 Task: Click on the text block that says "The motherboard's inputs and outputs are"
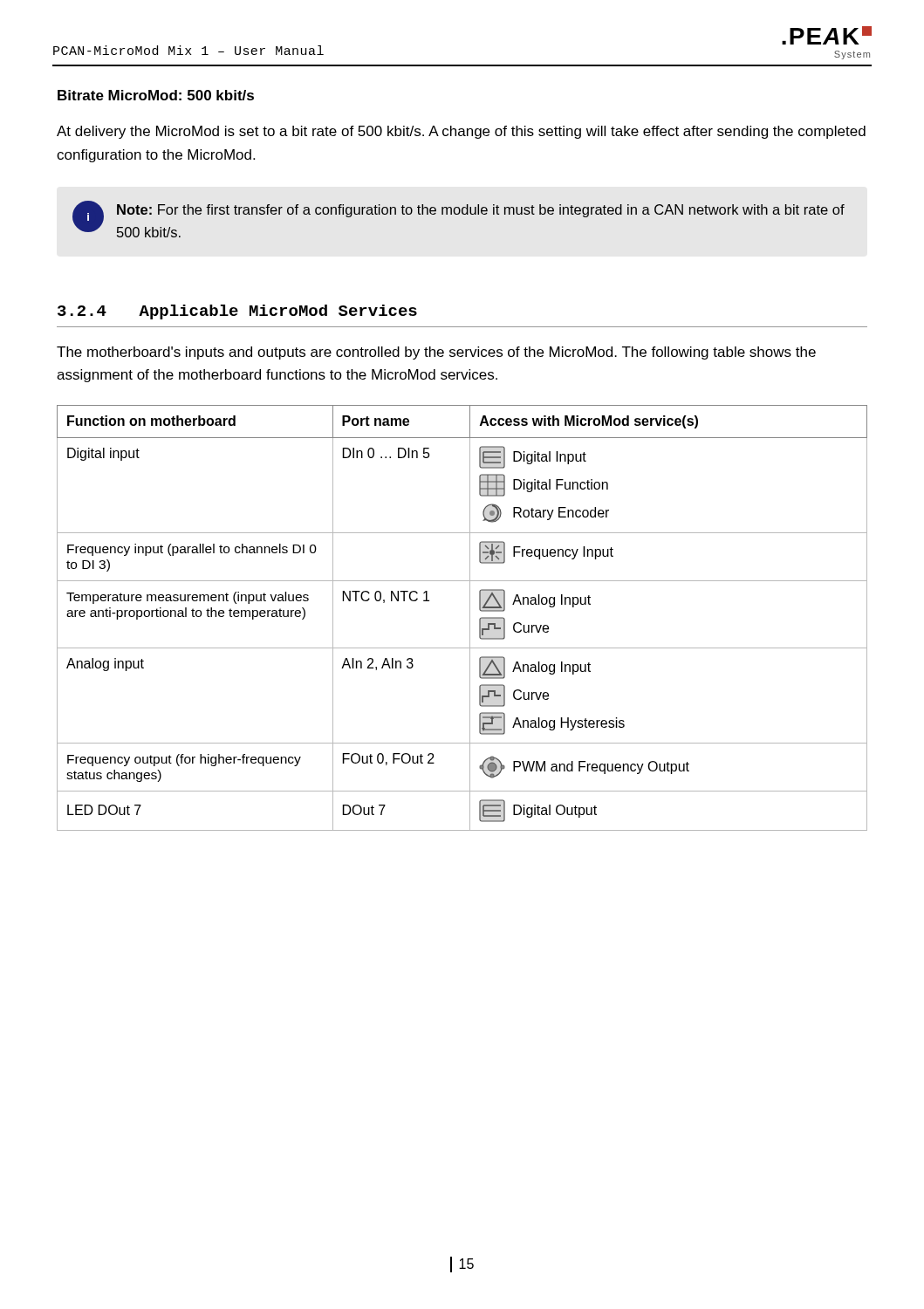coord(436,363)
